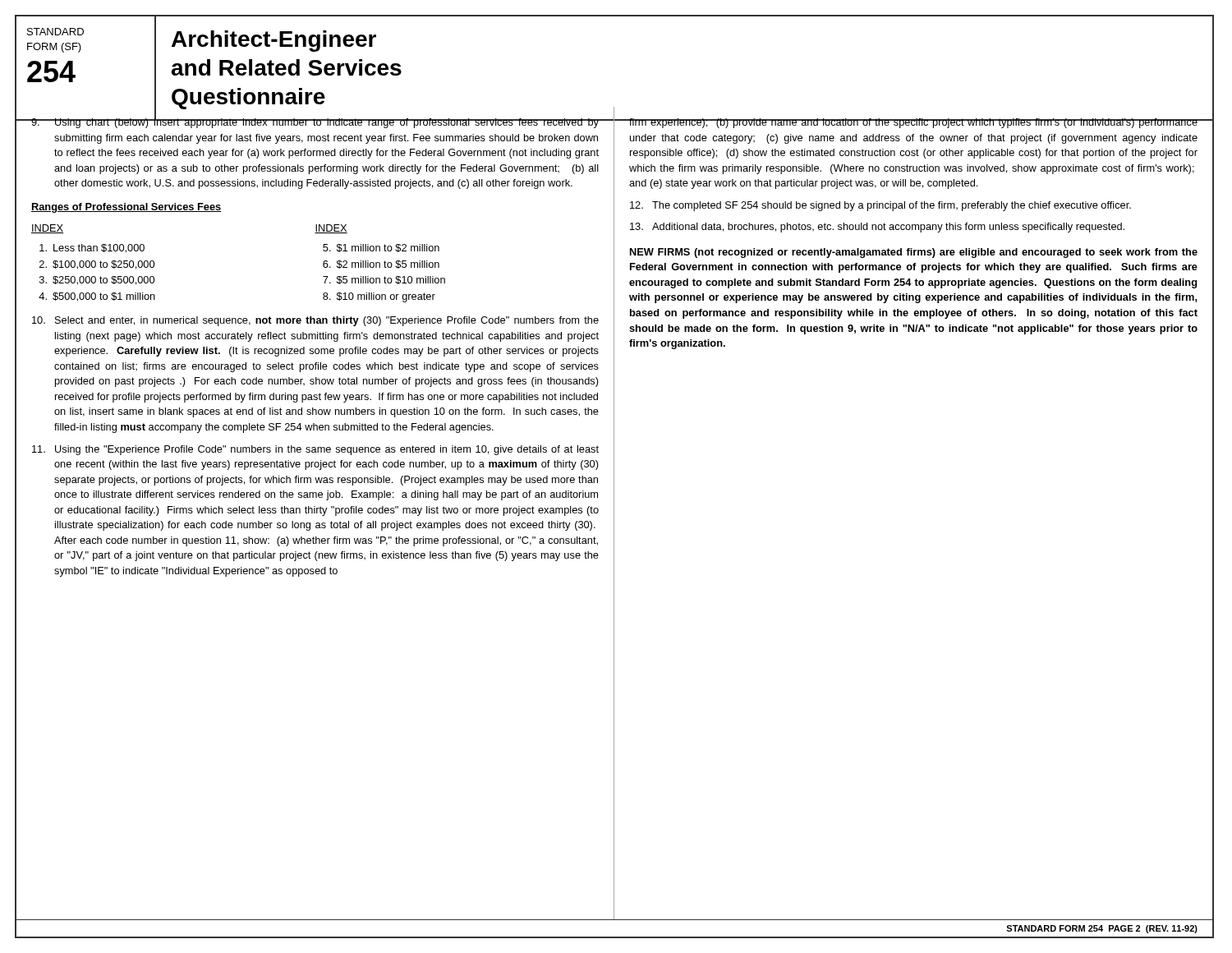
Task: Navigate to the passage starting "Ranges of Professional Services Fees"
Action: tap(126, 206)
